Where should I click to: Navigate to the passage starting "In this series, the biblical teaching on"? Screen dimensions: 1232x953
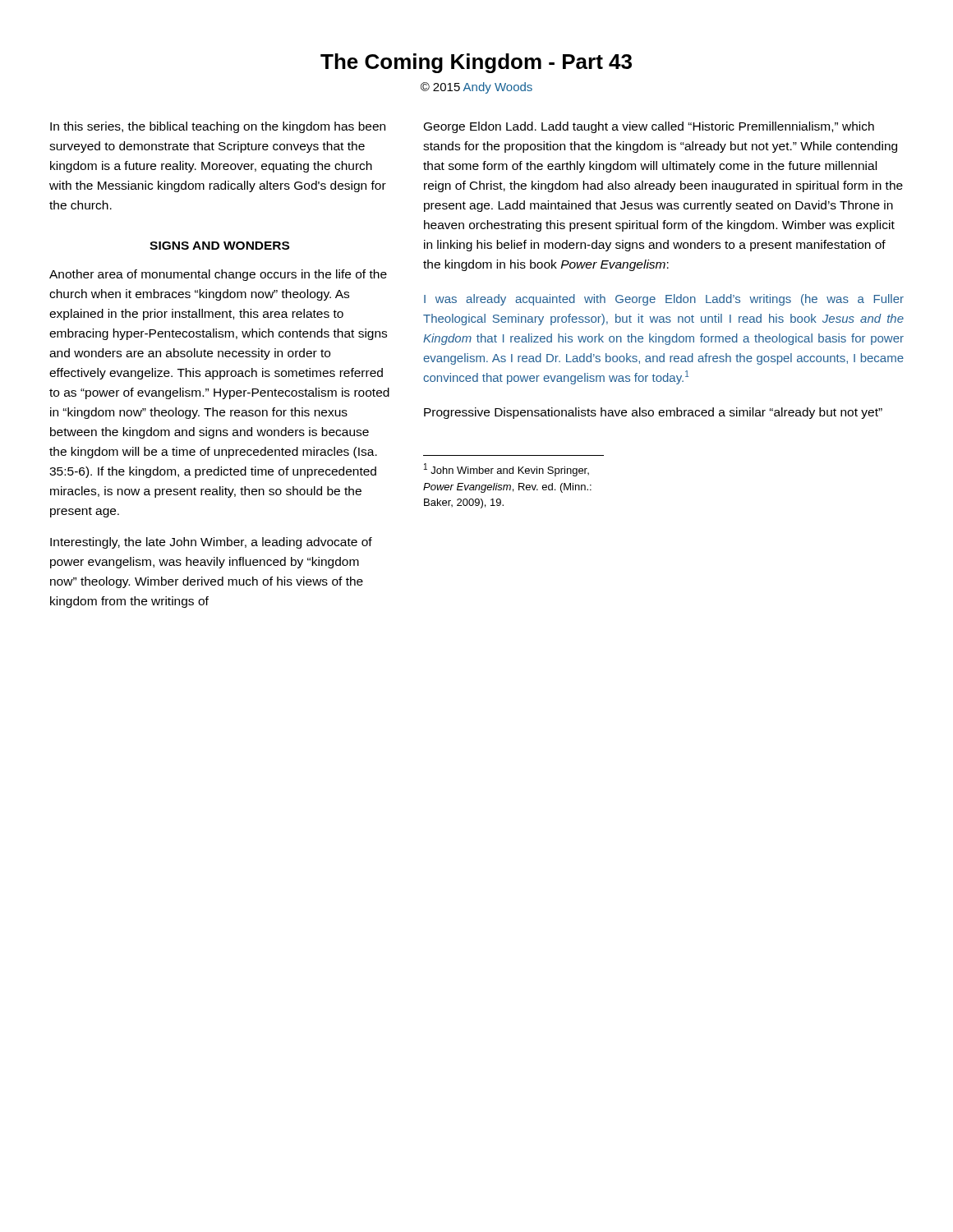pos(220,166)
